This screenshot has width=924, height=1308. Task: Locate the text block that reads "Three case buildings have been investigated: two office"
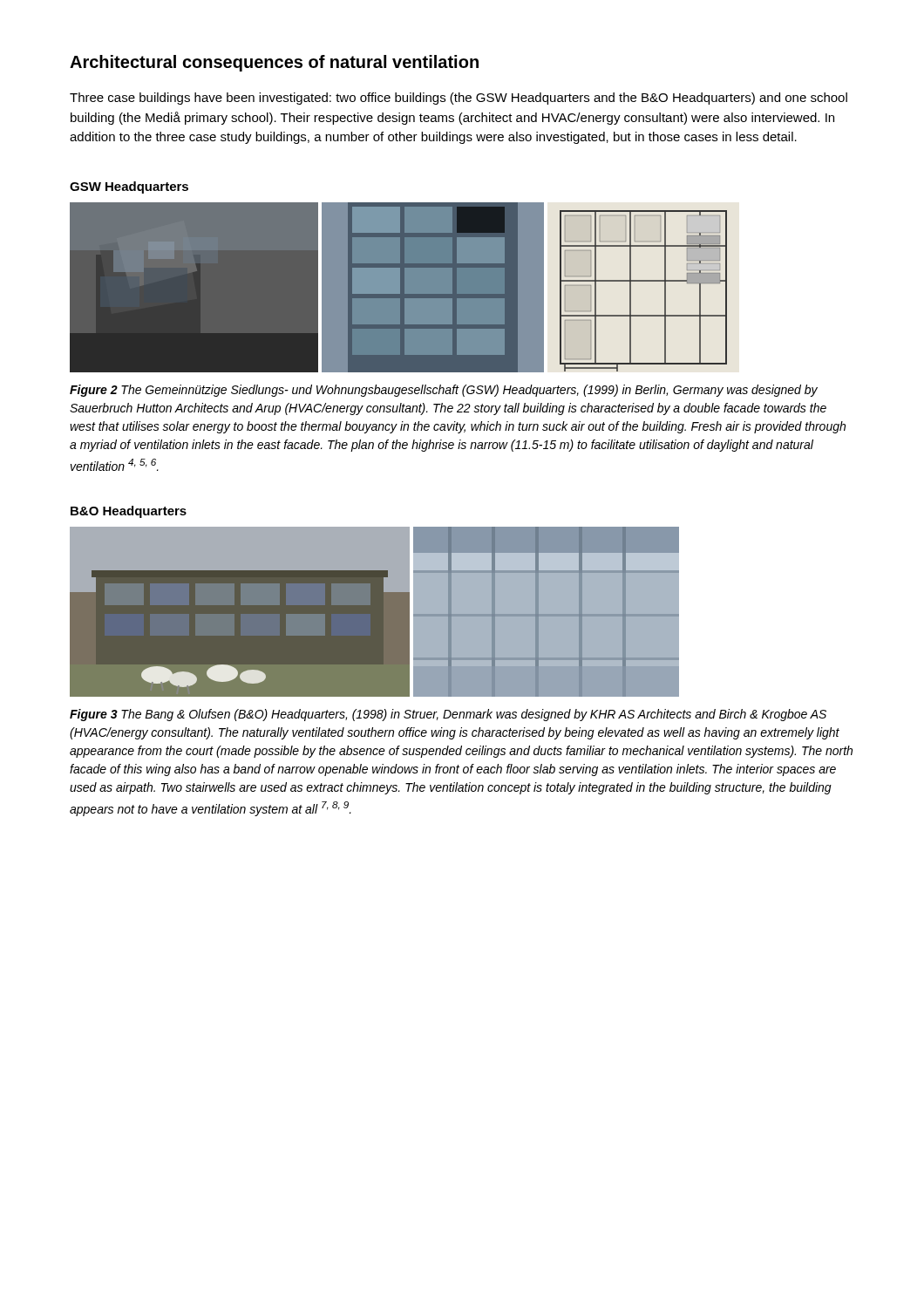462,117
